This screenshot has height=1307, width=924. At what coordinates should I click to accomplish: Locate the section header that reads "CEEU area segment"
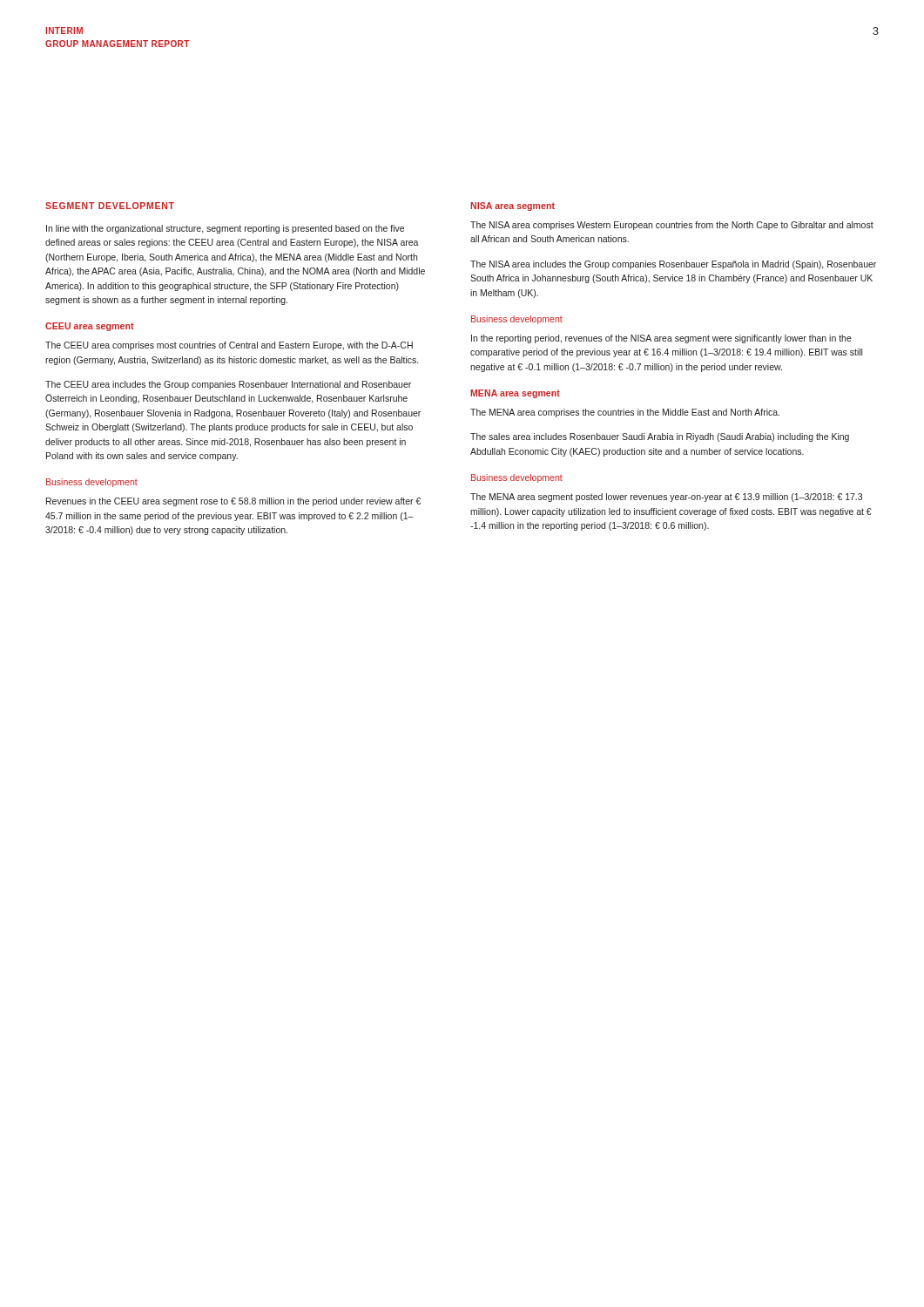click(89, 326)
